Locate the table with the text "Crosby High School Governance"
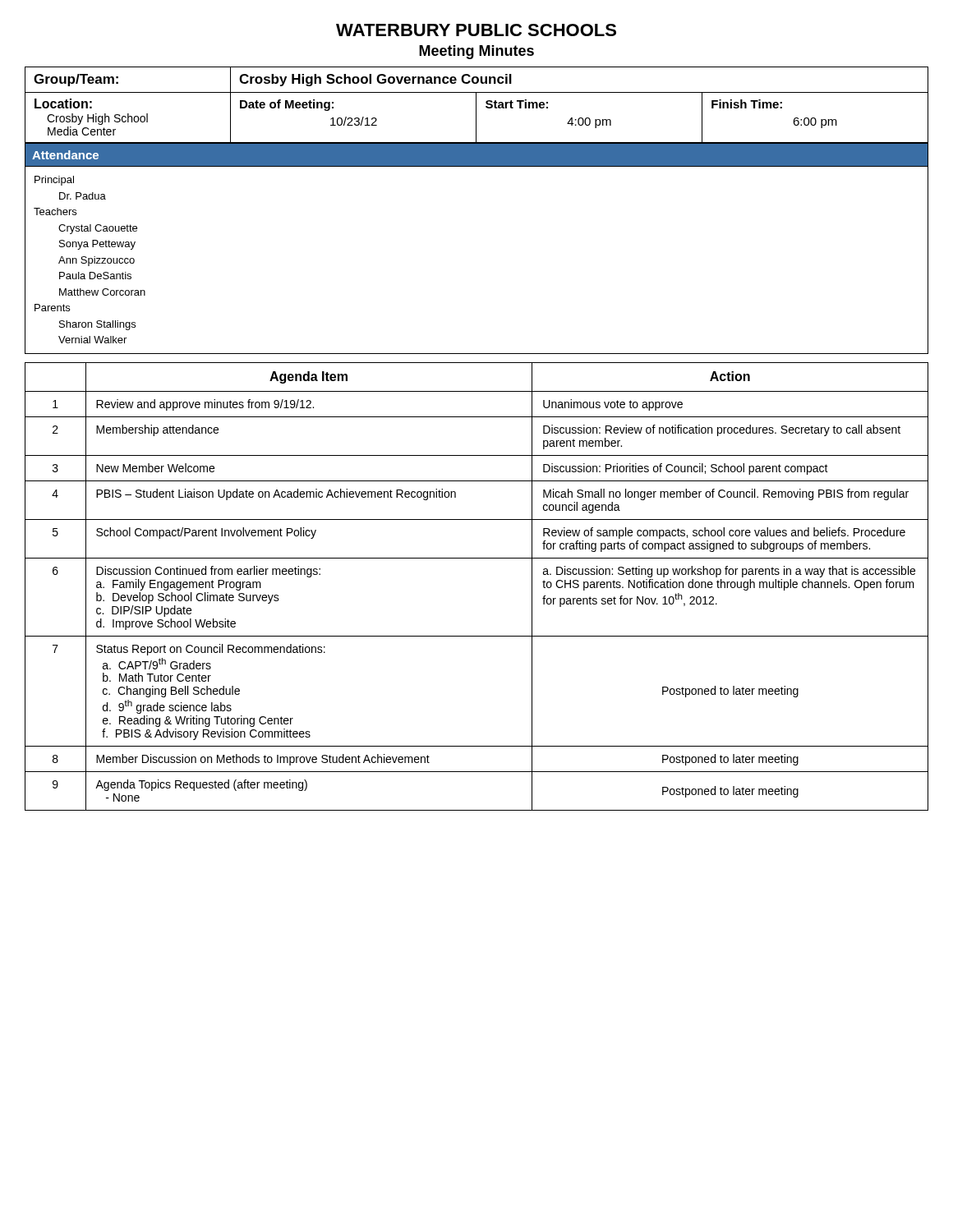This screenshot has height=1232, width=953. point(476,105)
